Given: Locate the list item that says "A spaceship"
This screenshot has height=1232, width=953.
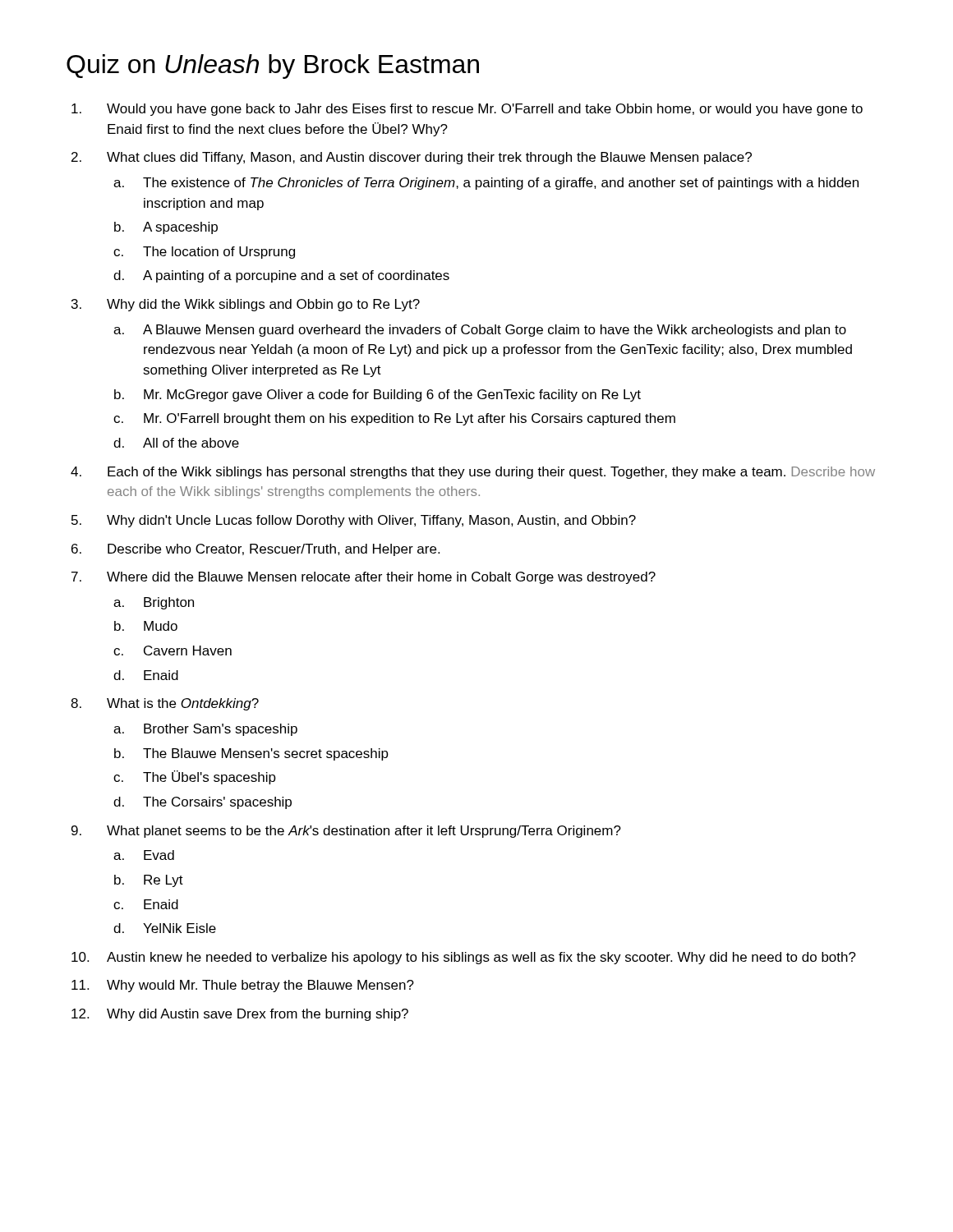Looking at the screenshot, I should pyautogui.click(x=181, y=227).
